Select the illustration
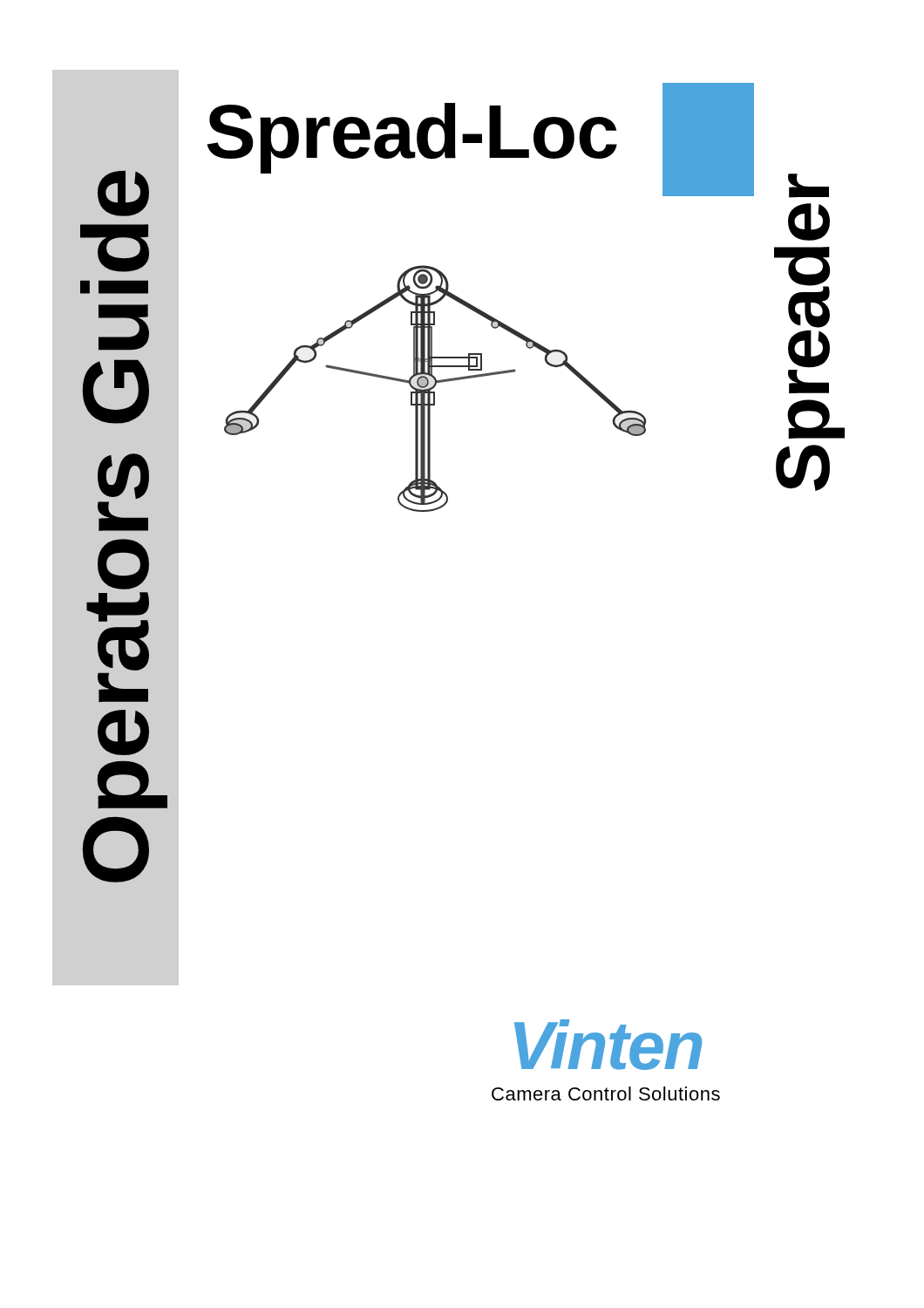 (x=418, y=392)
